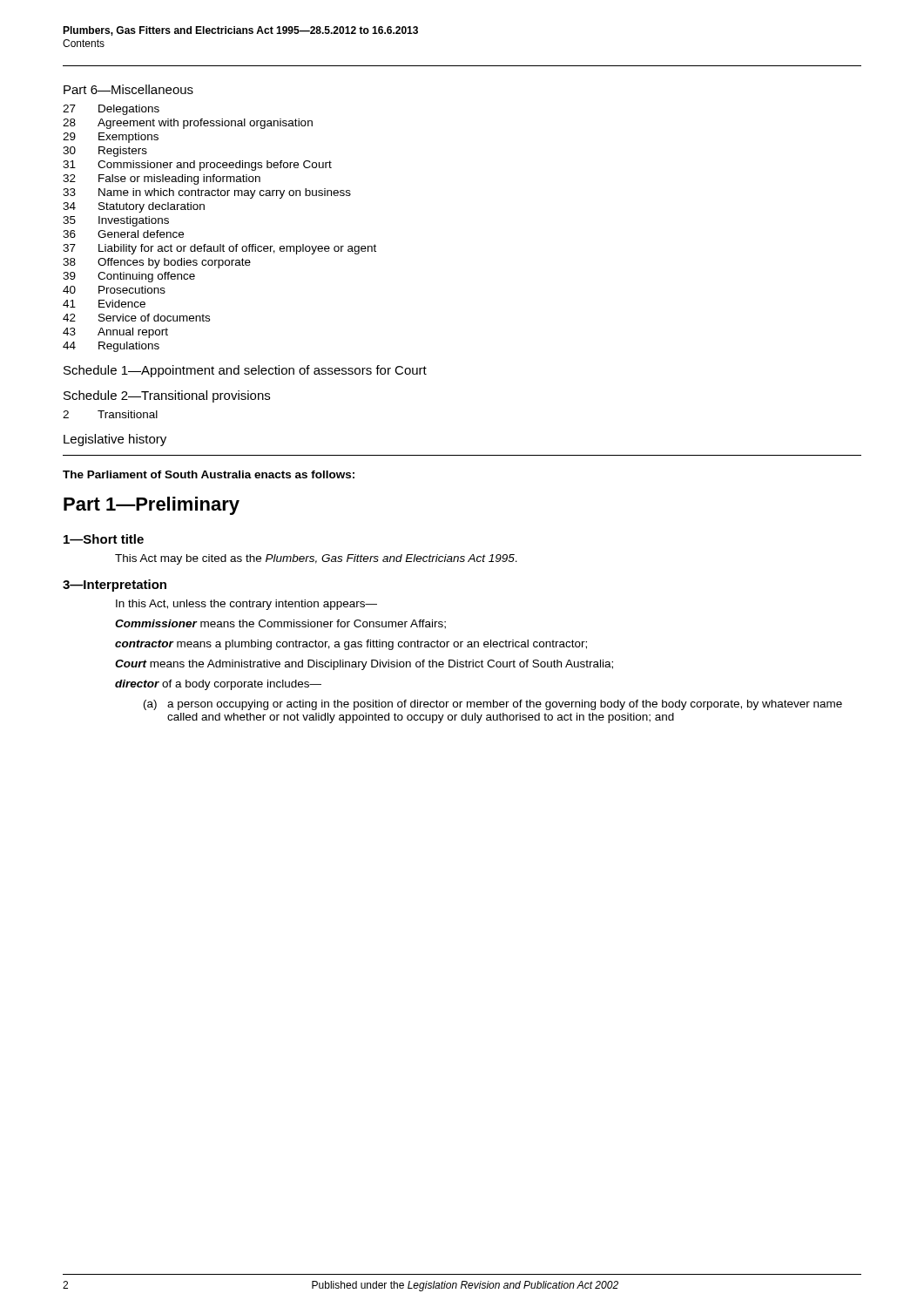This screenshot has height=1307, width=924.
Task: Where does it say "42Service of documents"?
Action: pos(137,318)
